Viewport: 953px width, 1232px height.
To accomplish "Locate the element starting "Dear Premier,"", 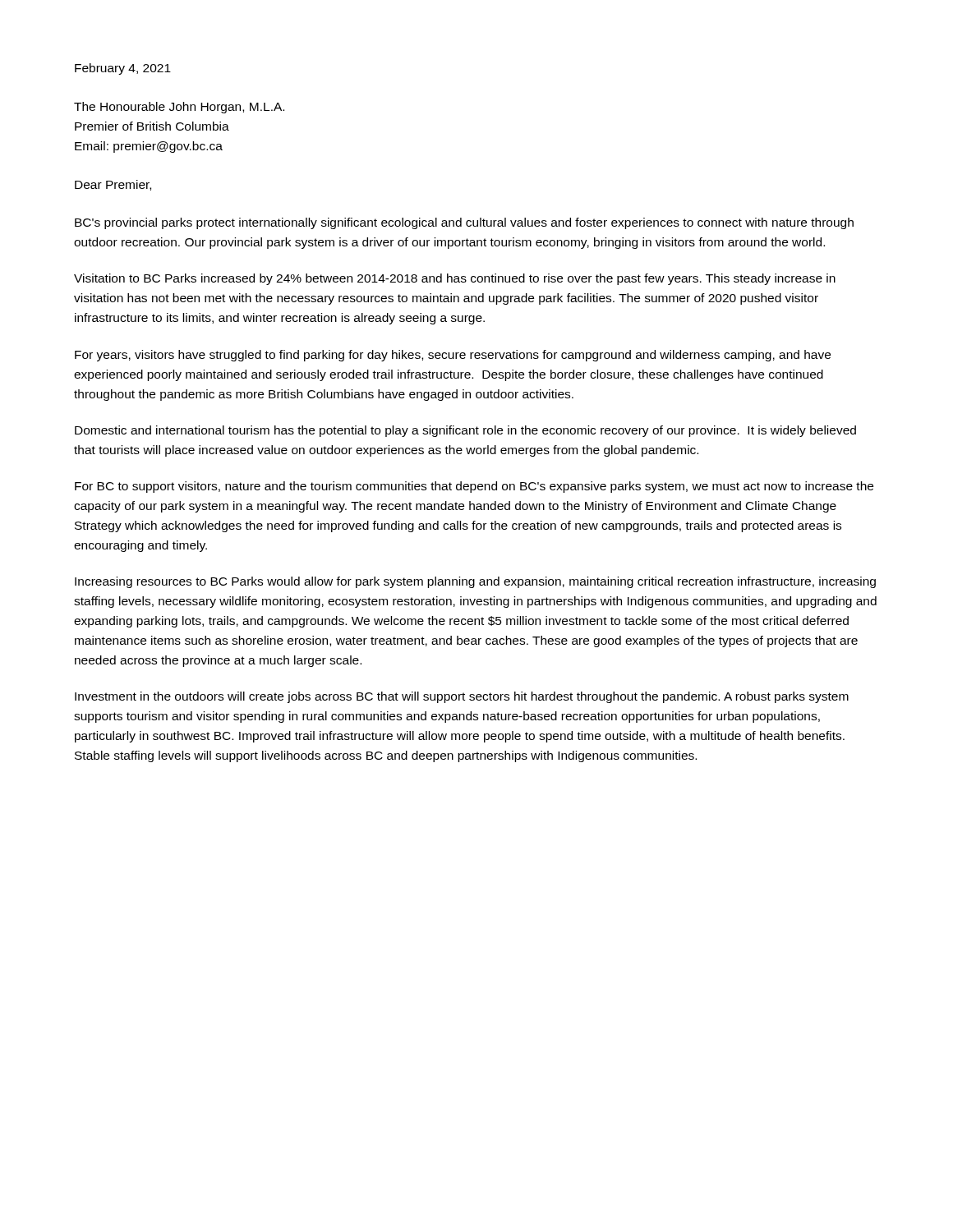I will [x=113, y=184].
